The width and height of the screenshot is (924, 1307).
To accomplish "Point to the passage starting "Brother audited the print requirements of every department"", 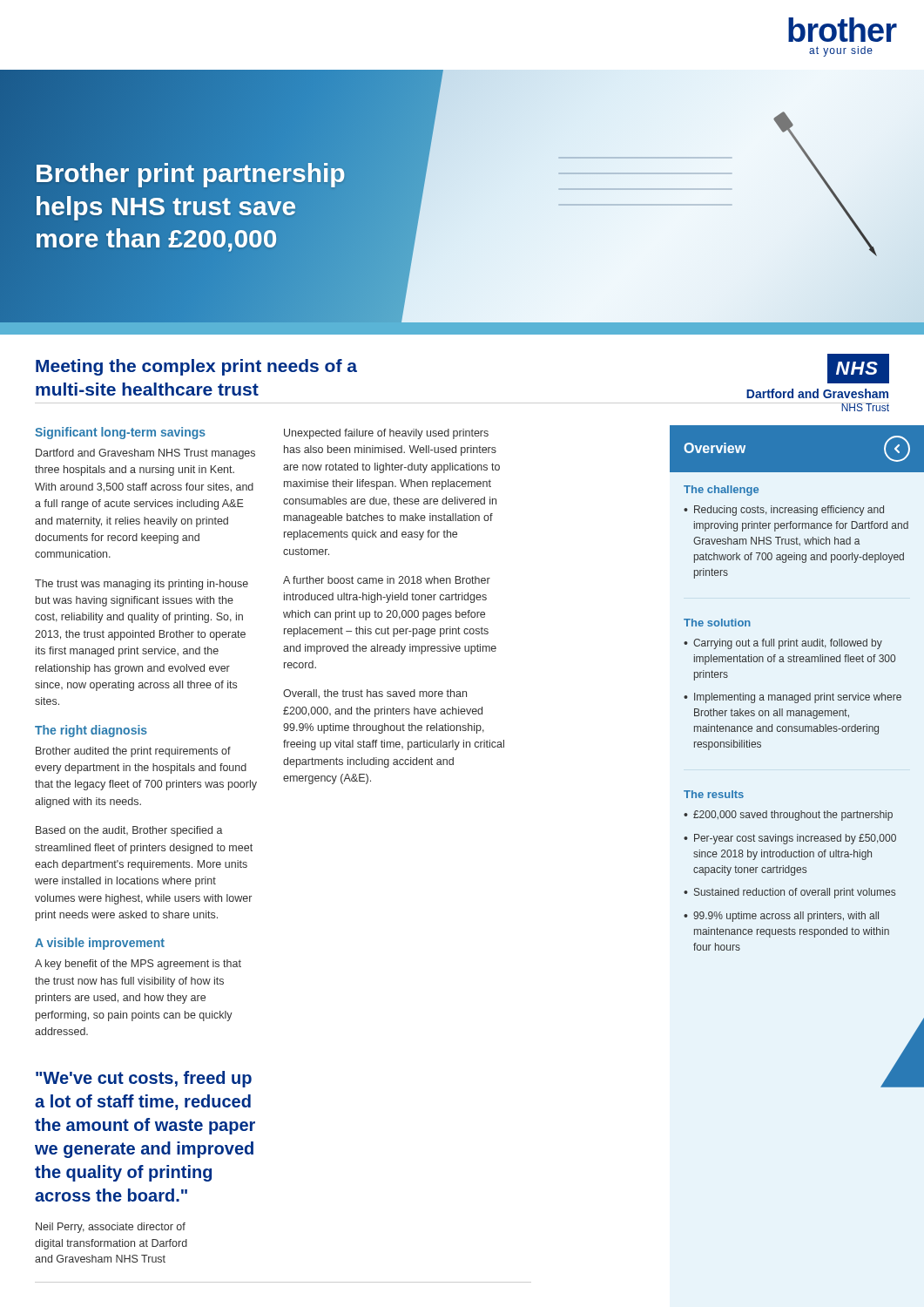I will point(146,776).
